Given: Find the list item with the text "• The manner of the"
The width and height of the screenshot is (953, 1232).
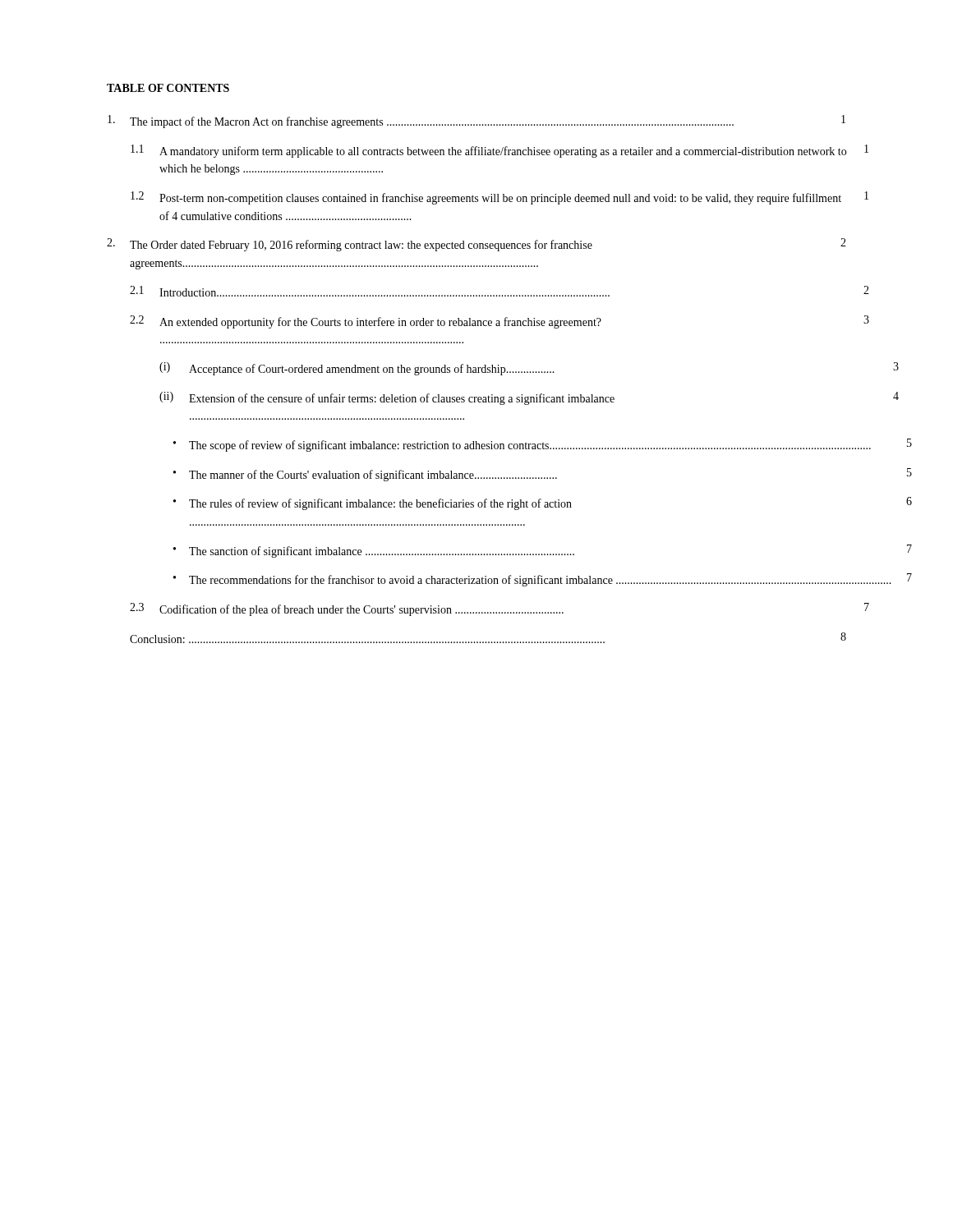Looking at the screenshot, I should (x=542, y=475).
